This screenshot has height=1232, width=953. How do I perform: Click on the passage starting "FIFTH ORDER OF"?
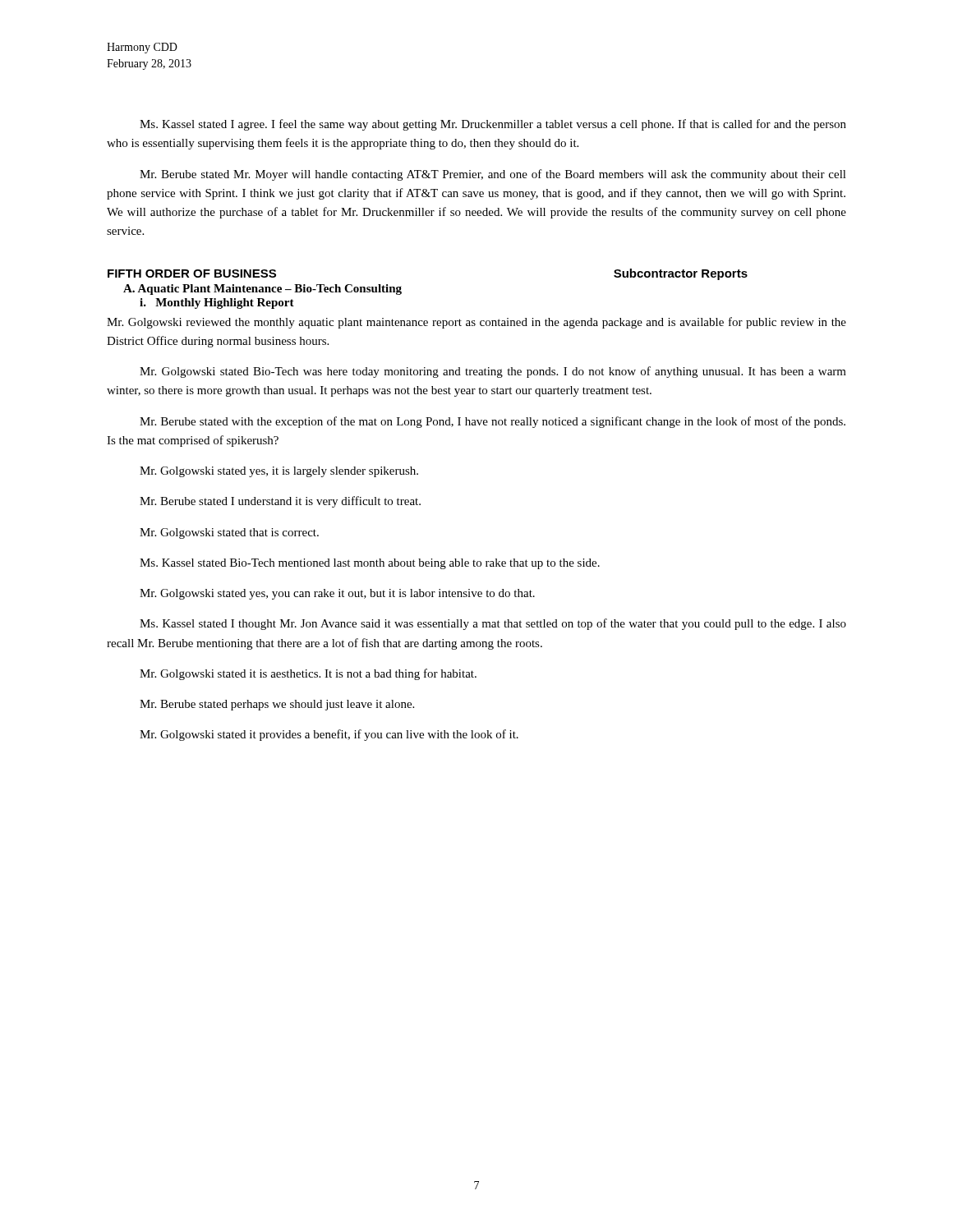click(x=196, y=276)
